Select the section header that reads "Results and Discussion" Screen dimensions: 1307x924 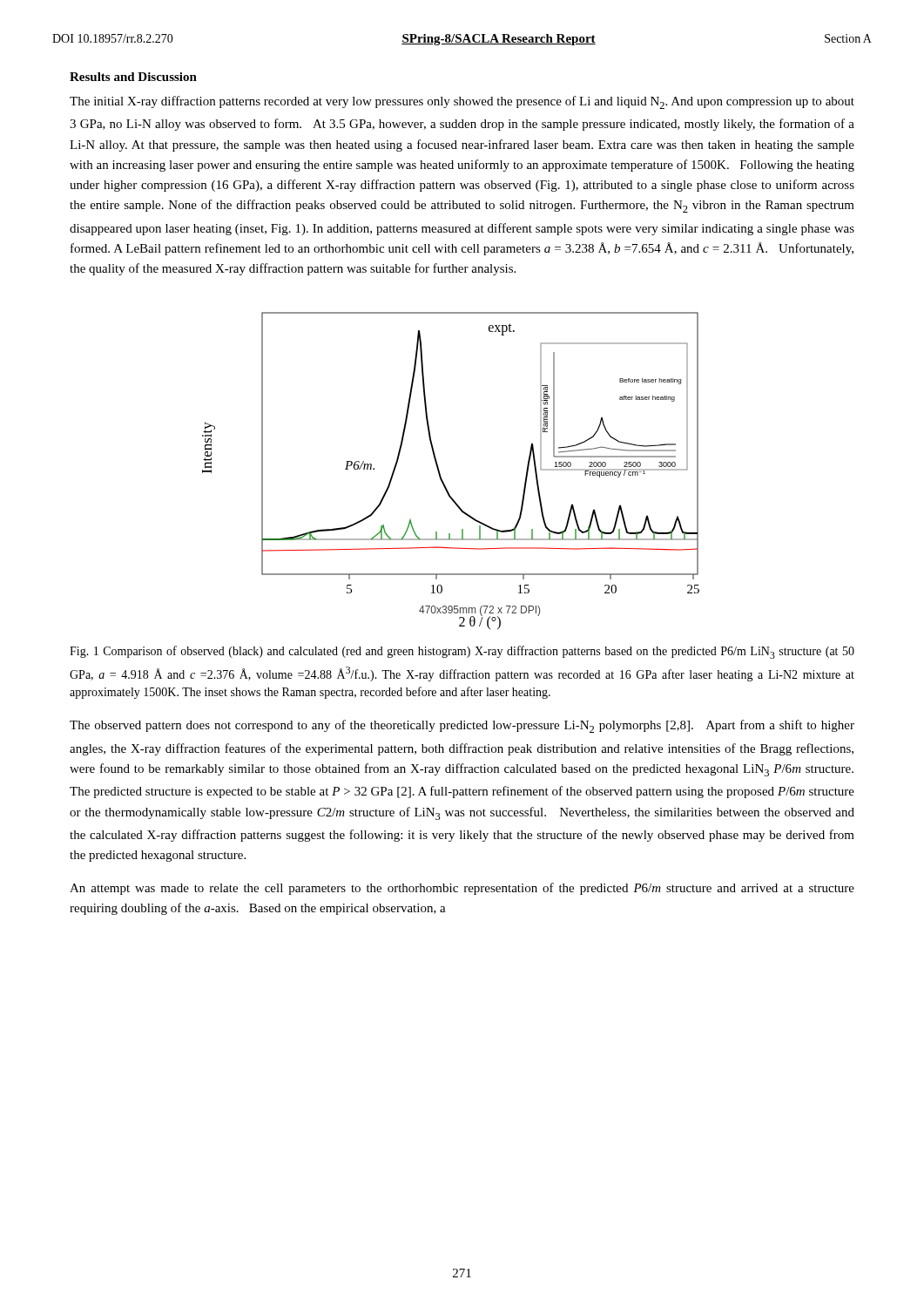point(133,77)
